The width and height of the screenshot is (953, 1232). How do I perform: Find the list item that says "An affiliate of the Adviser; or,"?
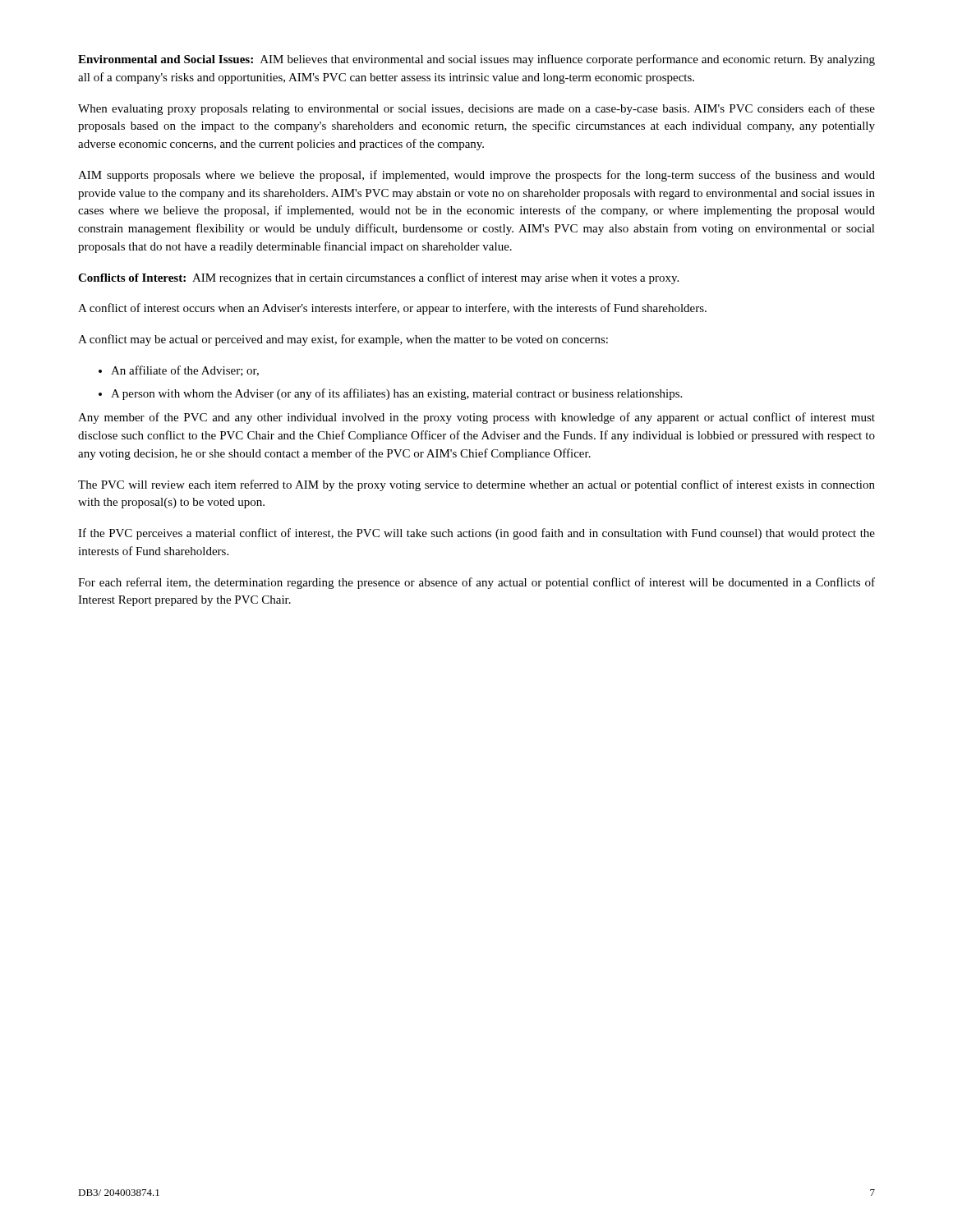click(x=185, y=370)
